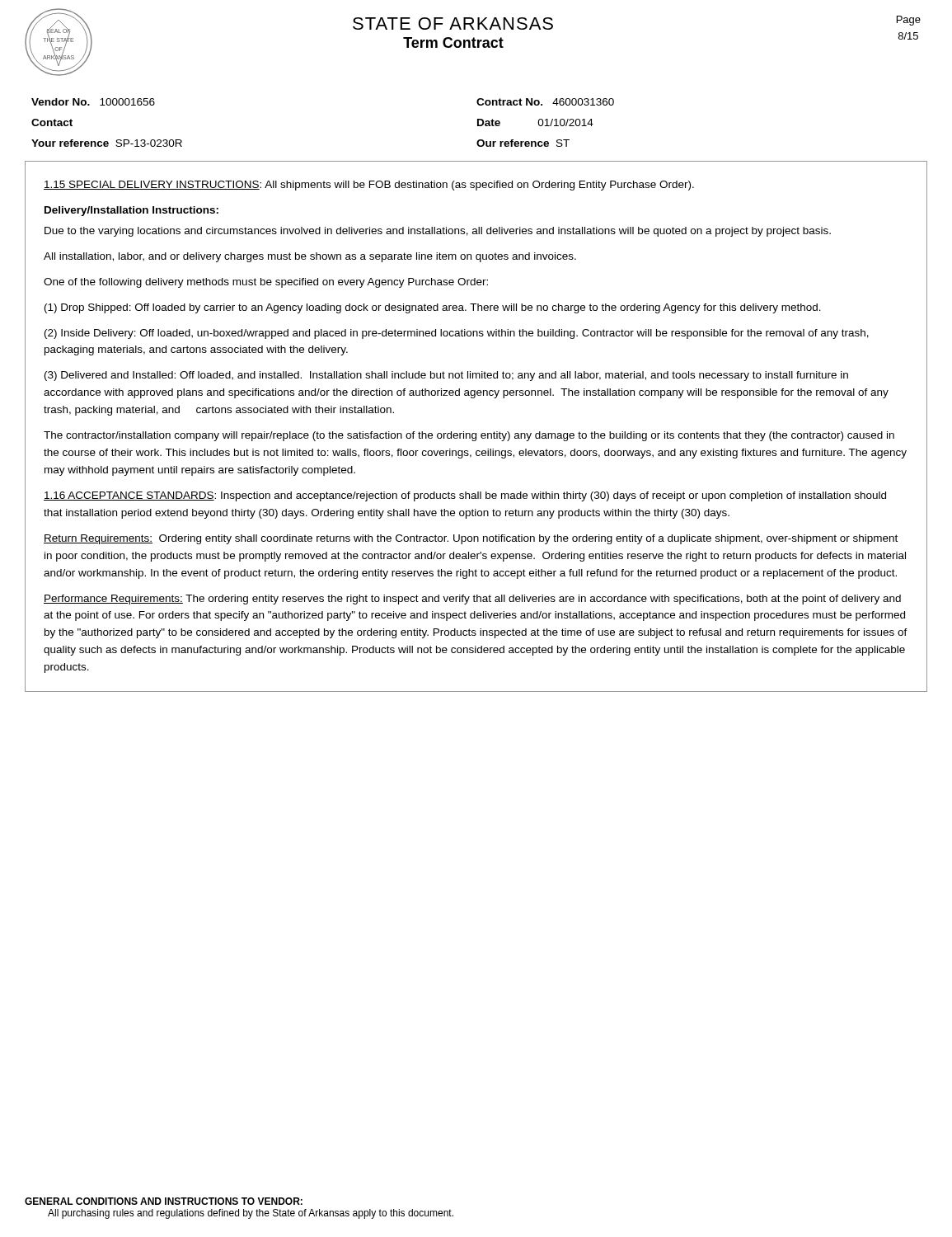
Task: Click on the text starting "16 ACCEPTANCE STANDARDS: Inspection and acceptance/rejection"
Action: click(x=465, y=504)
